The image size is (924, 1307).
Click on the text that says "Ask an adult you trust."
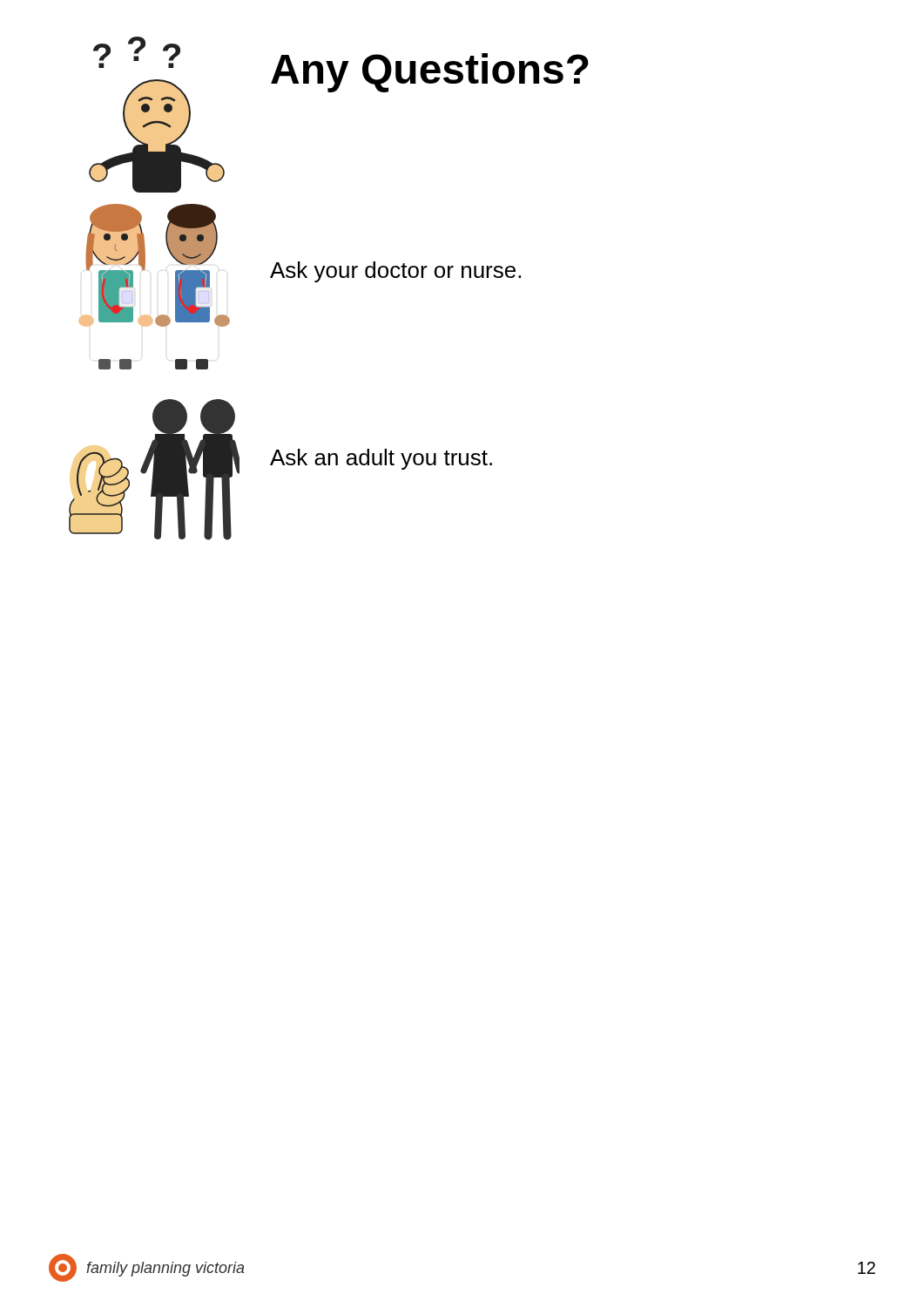(382, 457)
